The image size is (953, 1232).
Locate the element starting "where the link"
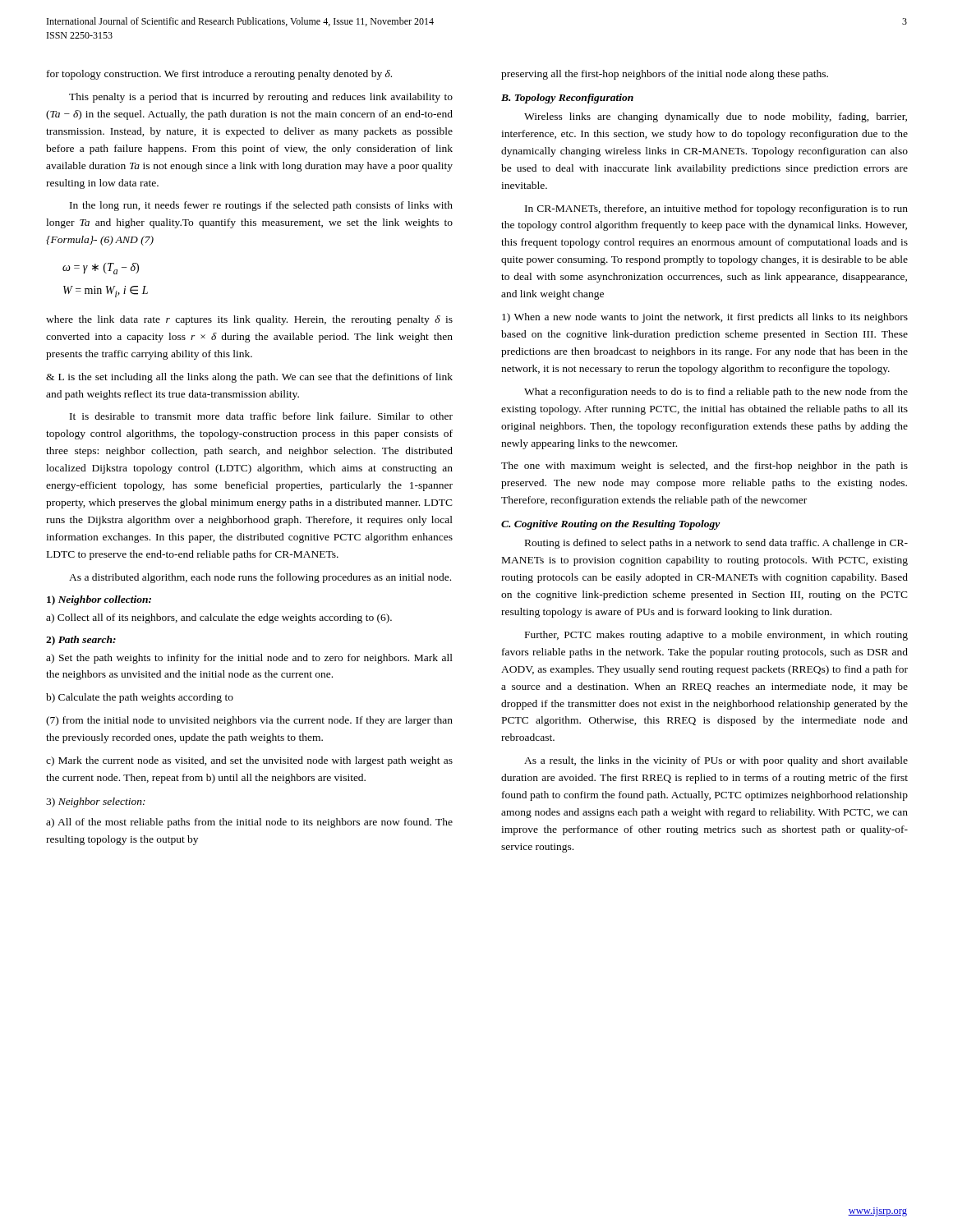point(249,449)
